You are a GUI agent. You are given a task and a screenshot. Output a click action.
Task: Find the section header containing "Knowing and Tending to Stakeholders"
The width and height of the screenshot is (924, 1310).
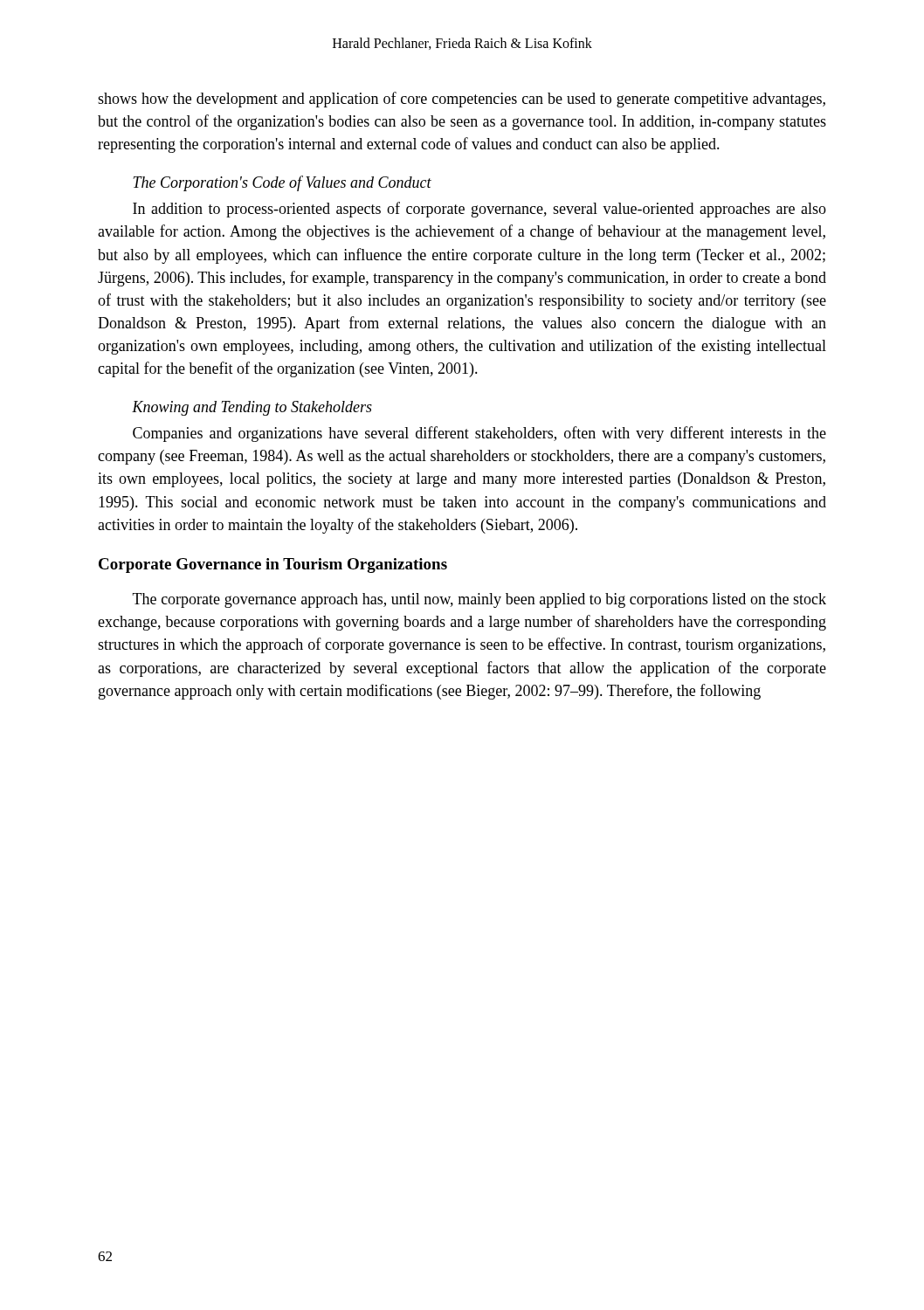(x=252, y=407)
